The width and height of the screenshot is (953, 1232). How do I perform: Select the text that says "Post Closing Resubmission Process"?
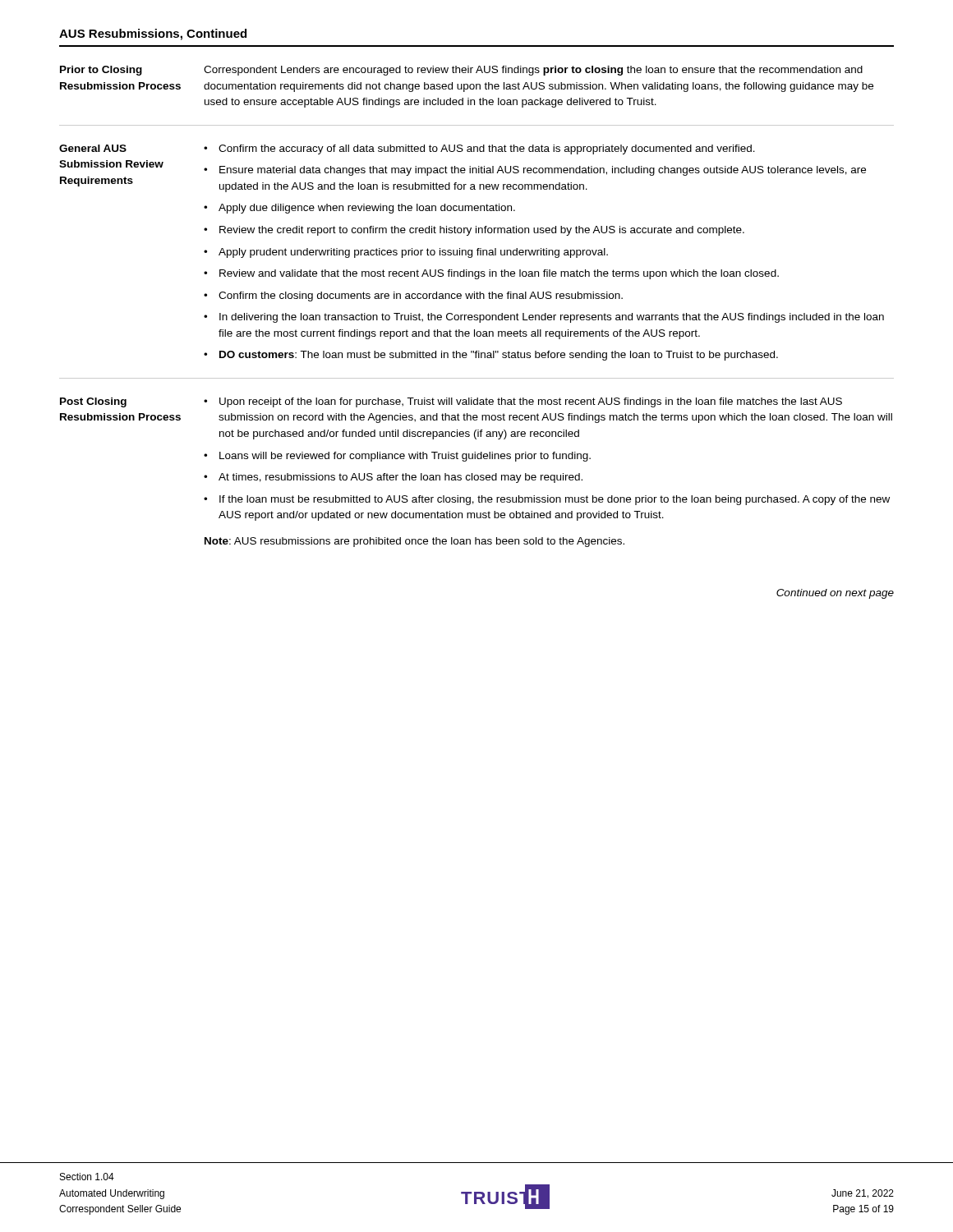click(x=120, y=409)
